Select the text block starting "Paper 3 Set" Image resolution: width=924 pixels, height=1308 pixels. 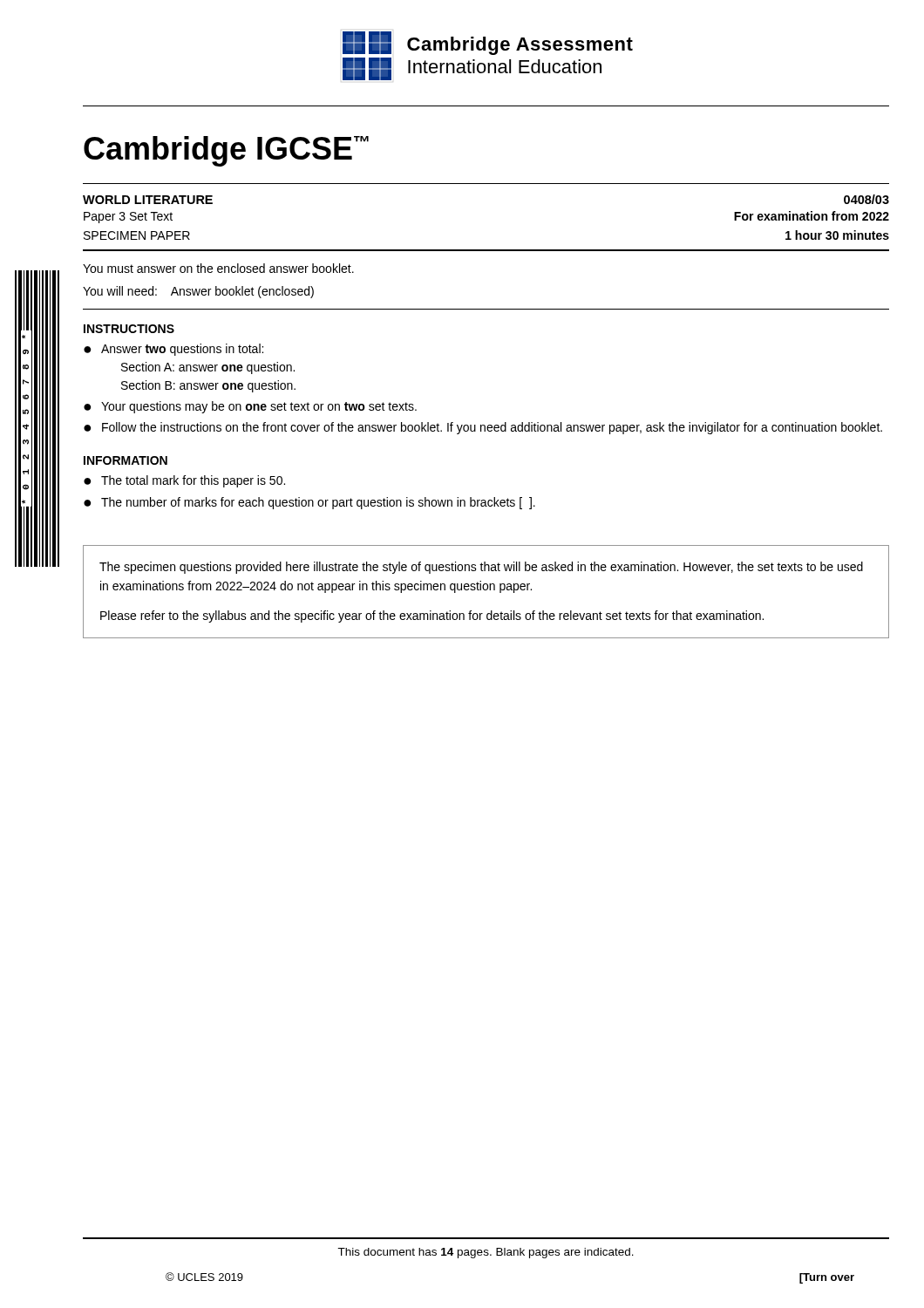pos(128,216)
